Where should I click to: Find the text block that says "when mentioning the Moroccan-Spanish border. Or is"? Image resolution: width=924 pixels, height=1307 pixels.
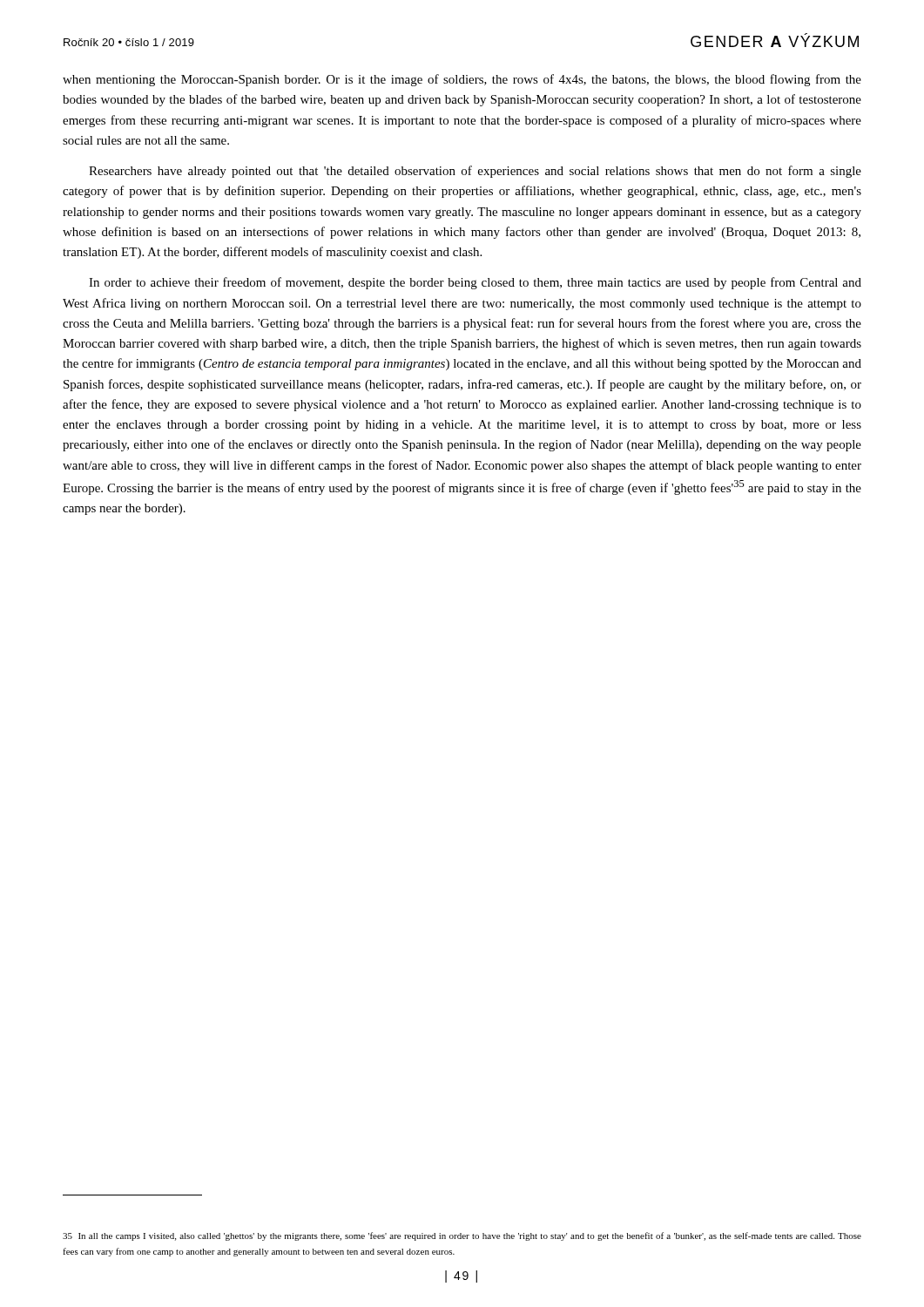click(462, 294)
